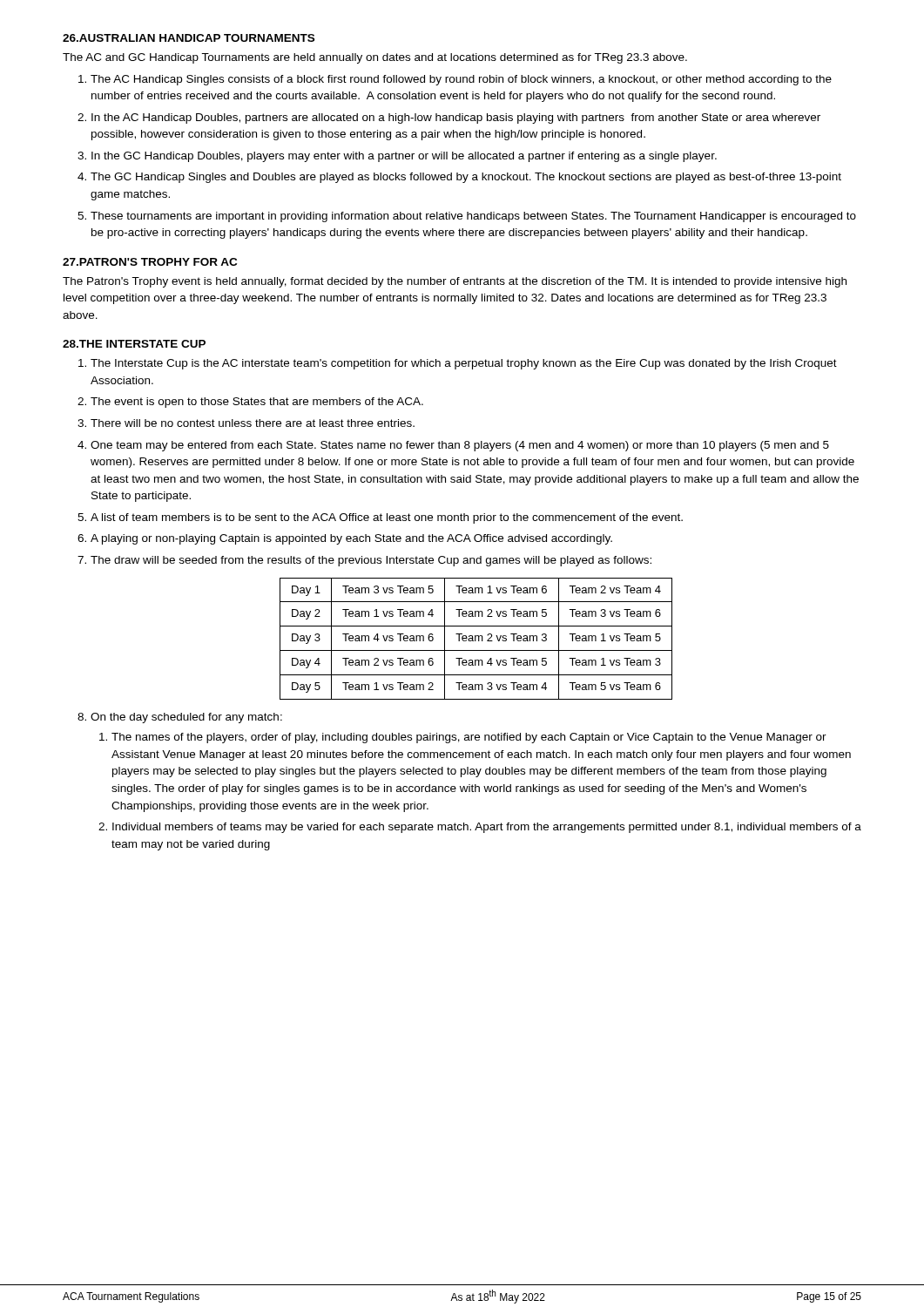Locate the table with the text "Team 4 vs Team 6"

tap(476, 638)
